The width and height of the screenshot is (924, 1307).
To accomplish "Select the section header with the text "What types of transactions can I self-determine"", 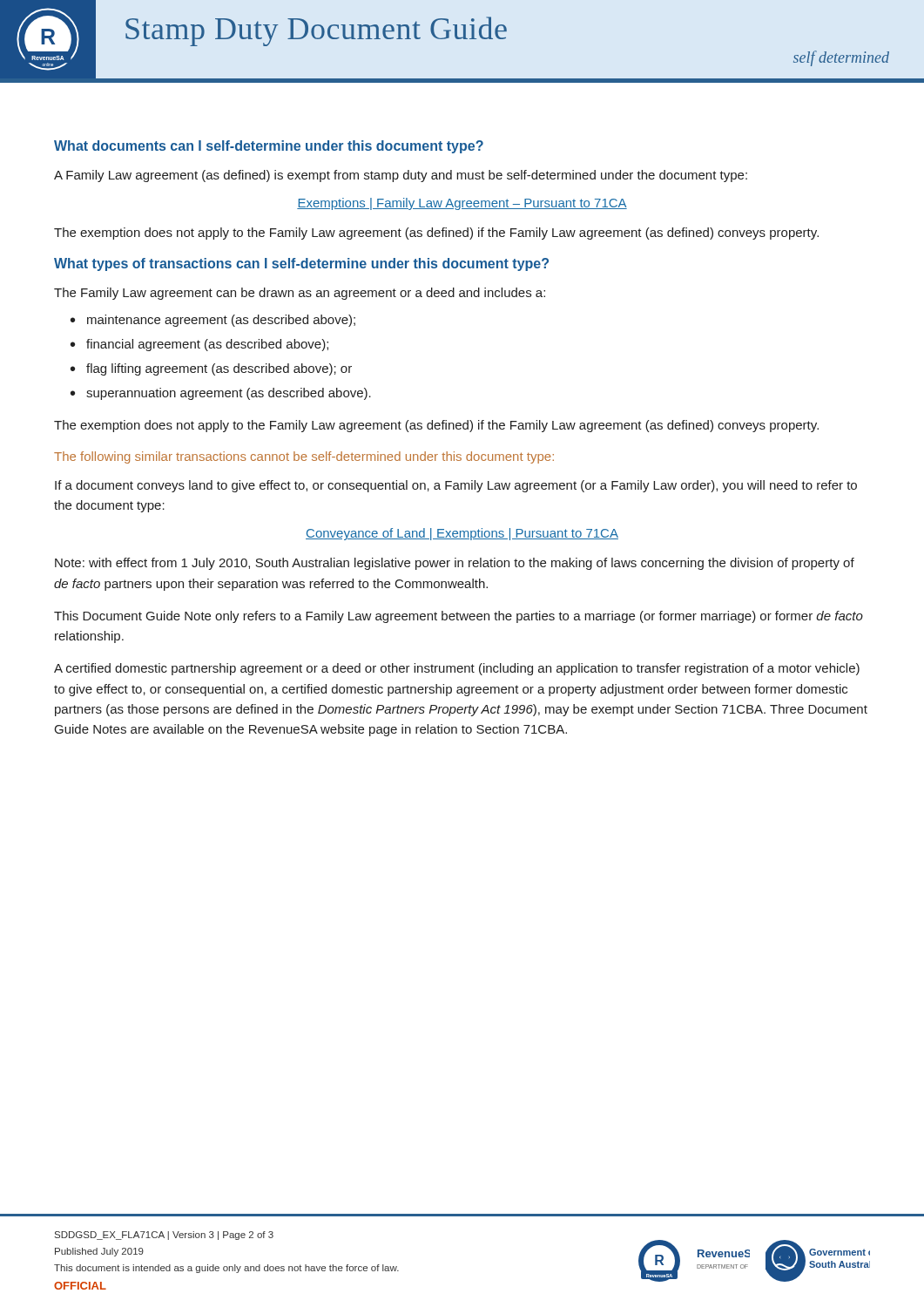I will [302, 264].
